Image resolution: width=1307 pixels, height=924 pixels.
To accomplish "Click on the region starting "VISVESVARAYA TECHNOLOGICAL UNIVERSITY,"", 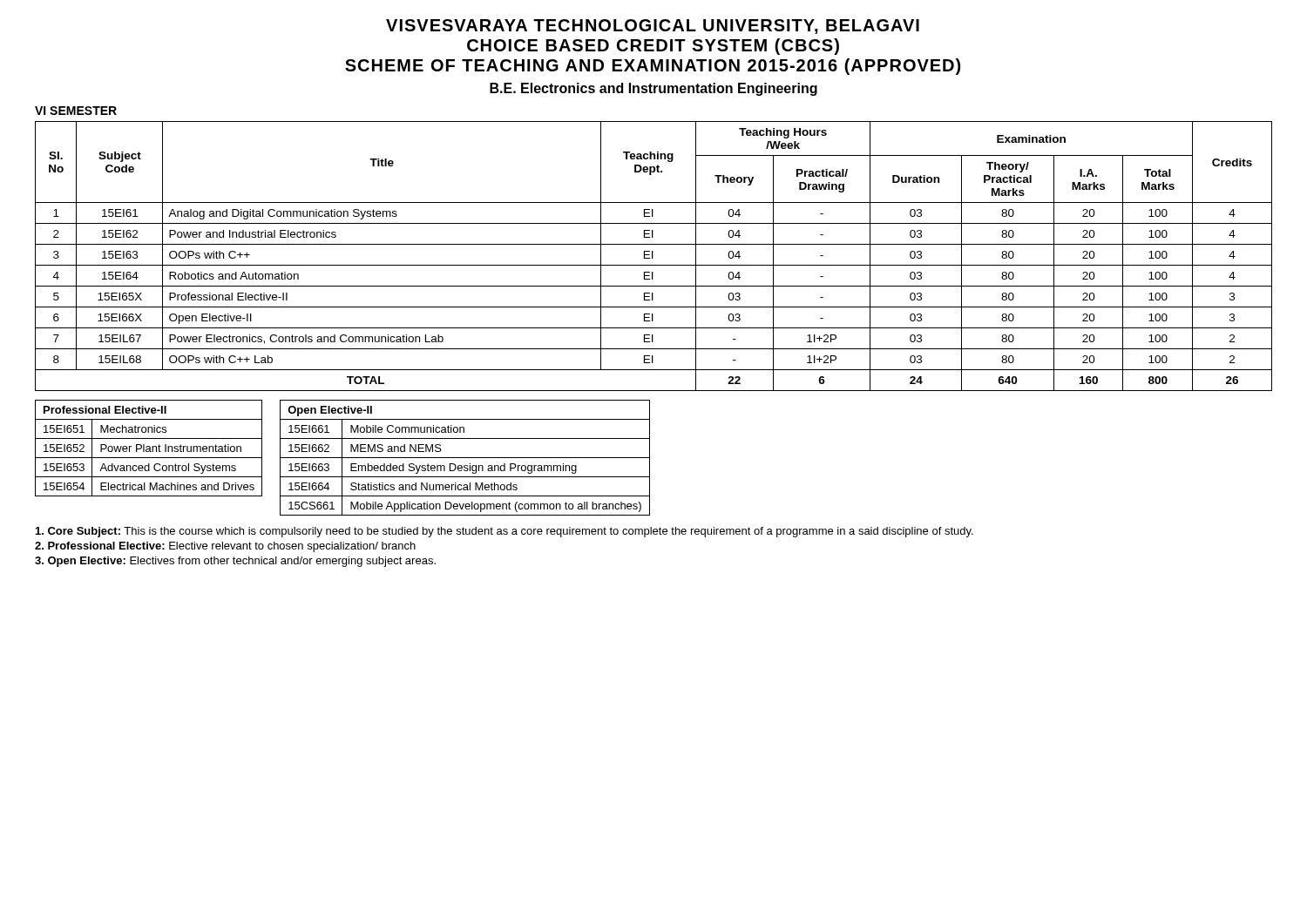I will click(654, 46).
